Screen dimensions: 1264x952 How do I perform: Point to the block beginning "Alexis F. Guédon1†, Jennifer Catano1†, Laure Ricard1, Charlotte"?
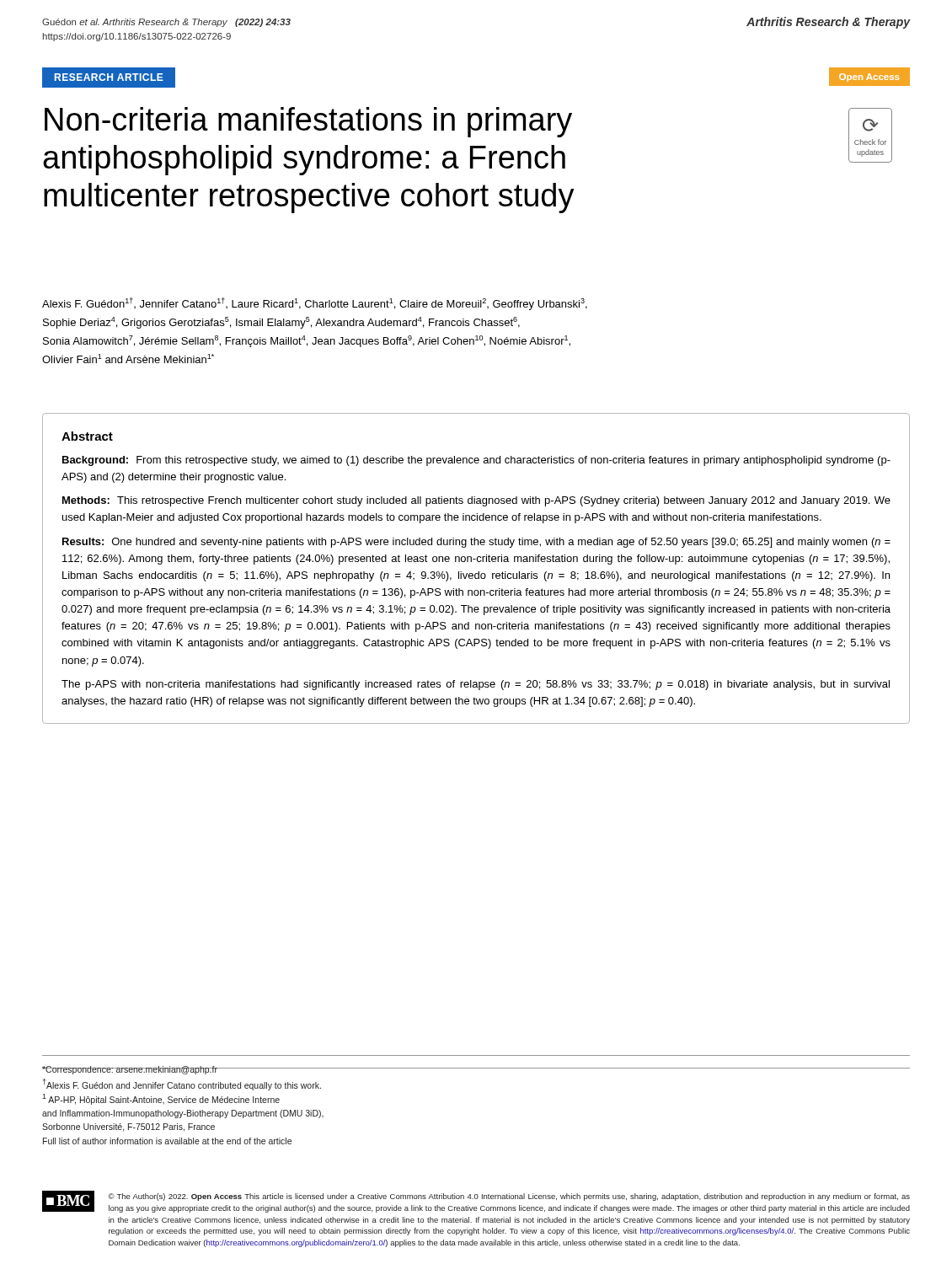point(315,331)
